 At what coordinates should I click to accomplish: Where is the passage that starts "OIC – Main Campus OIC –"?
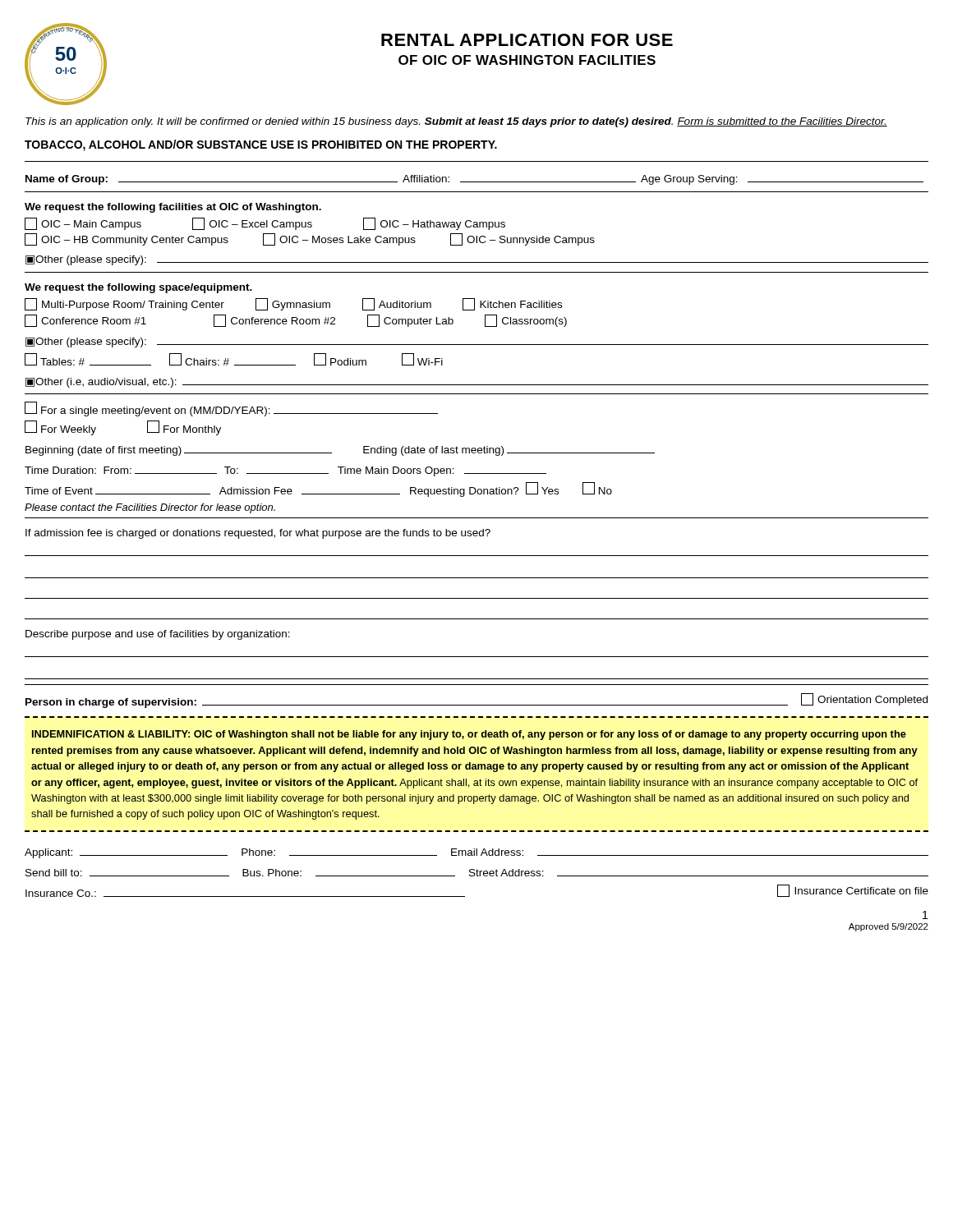click(x=476, y=242)
